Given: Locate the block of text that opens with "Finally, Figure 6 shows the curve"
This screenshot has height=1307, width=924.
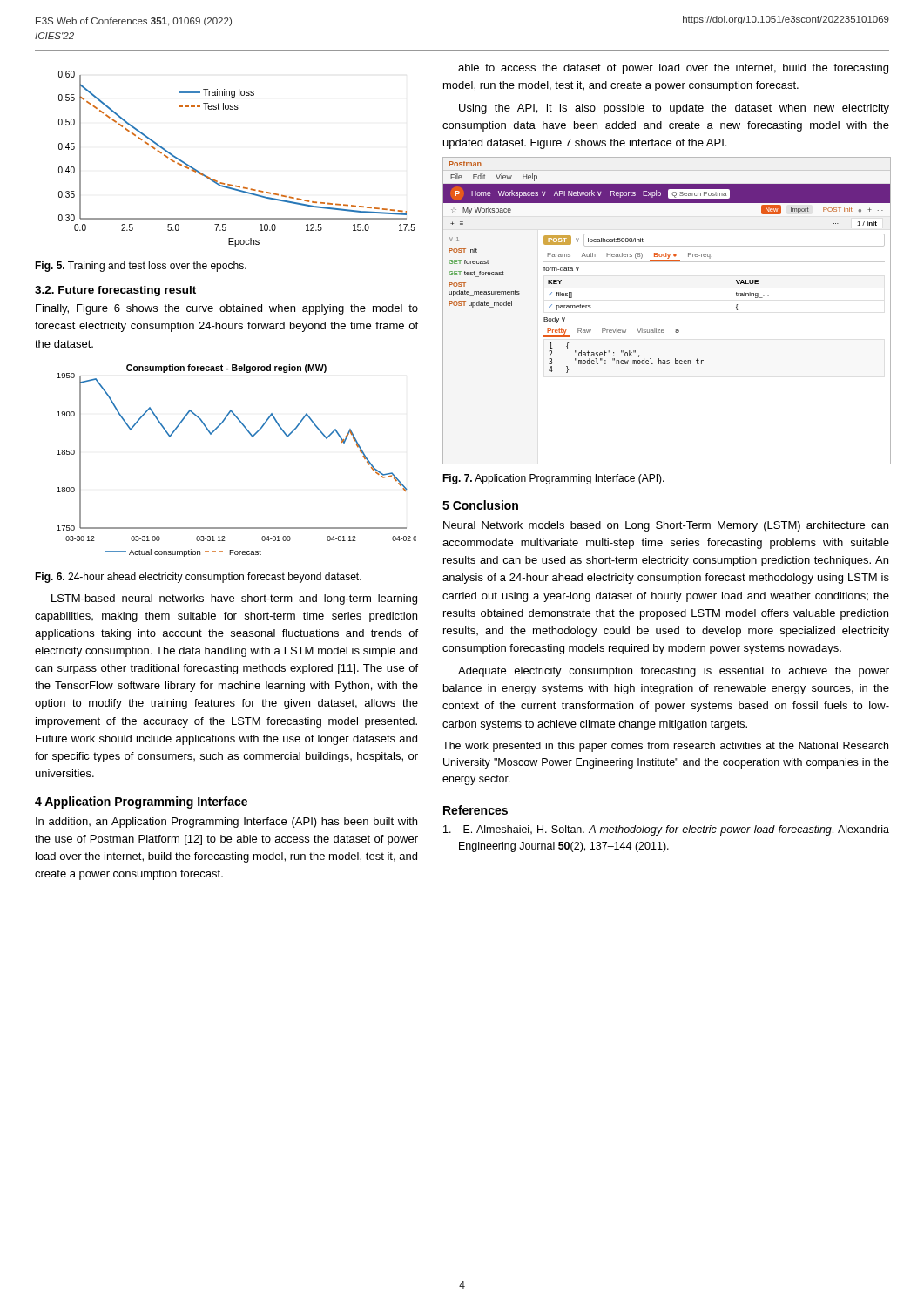Looking at the screenshot, I should [x=226, y=326].
